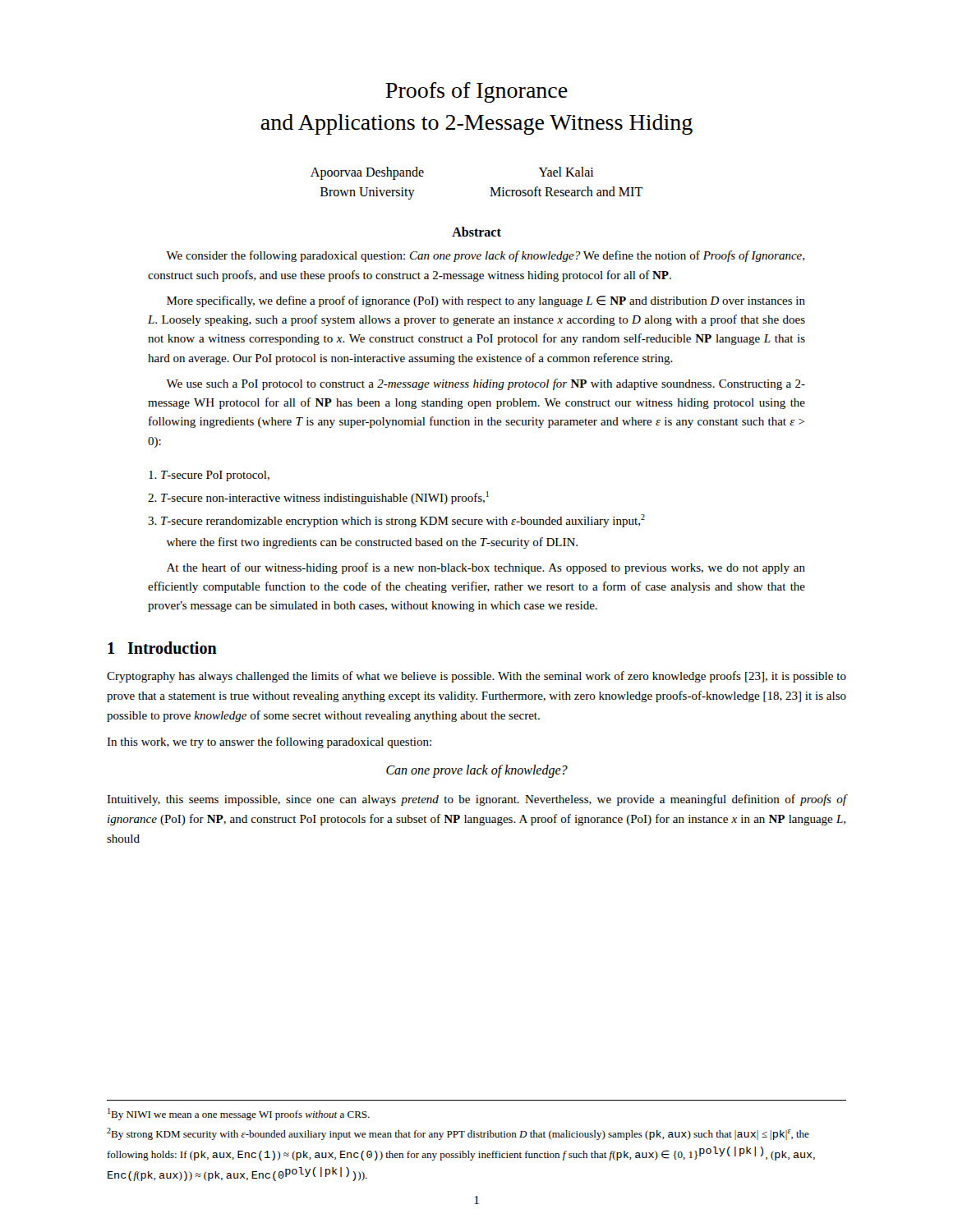Viewport: 953px width, 1232px height.
Task: Locate the block of text that opens with "1By NIWI we mean a one message WI"
Action: (x=239, y=1114)
